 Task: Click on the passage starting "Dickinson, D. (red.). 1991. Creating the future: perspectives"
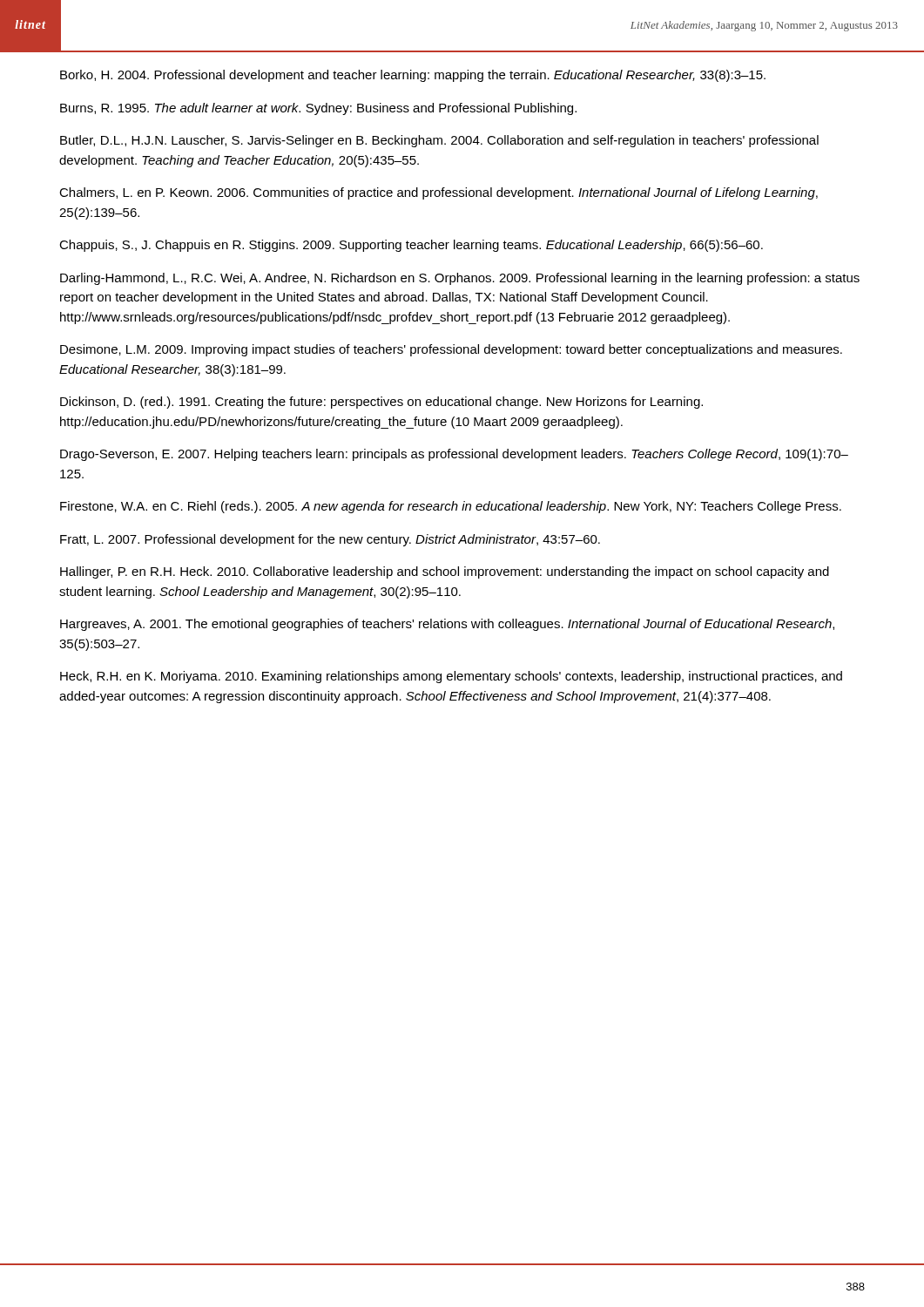click(382, 411)
